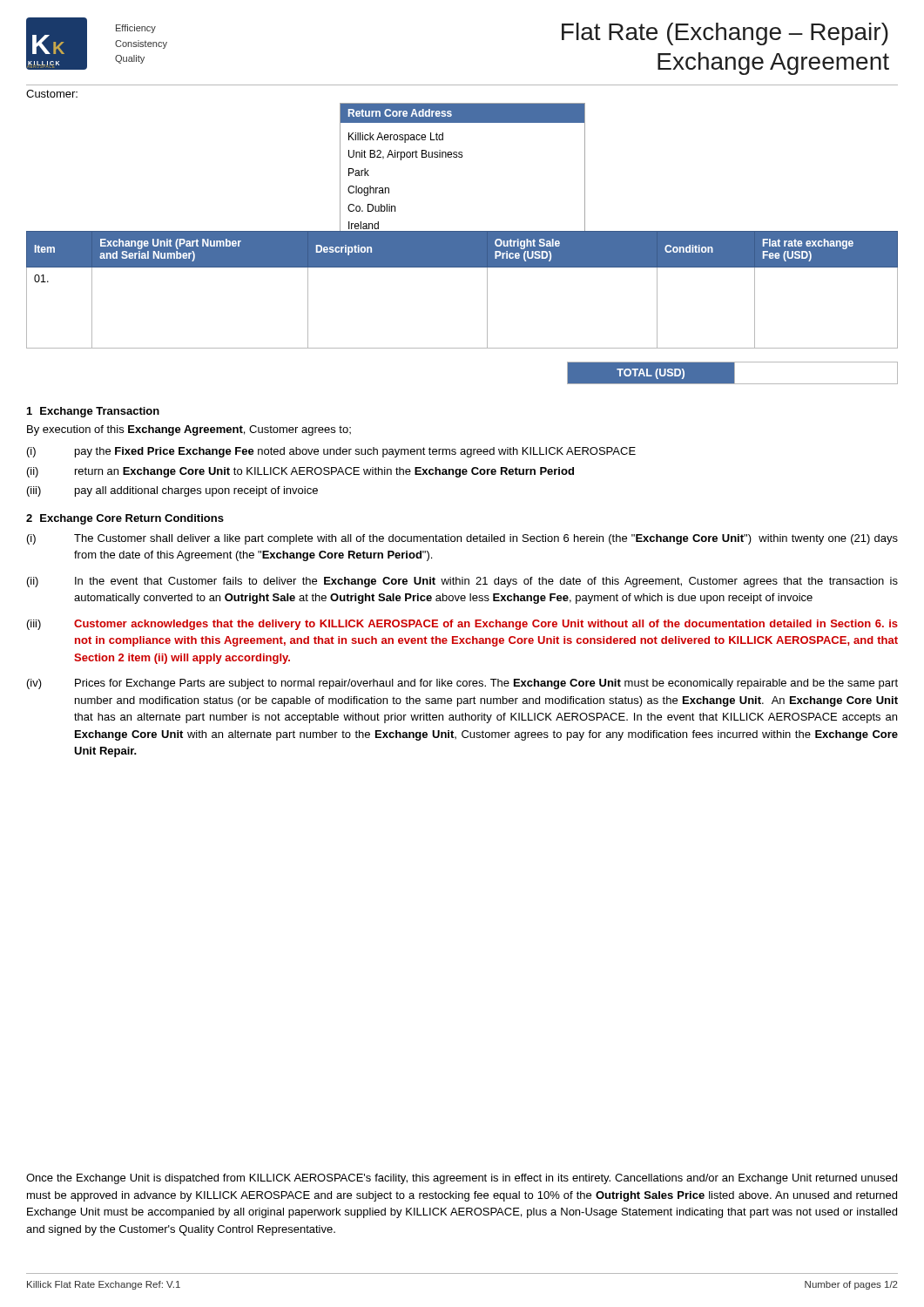The image size is (924, 1307).
Task: Locate the logo
Action: (x=97, y=44)
